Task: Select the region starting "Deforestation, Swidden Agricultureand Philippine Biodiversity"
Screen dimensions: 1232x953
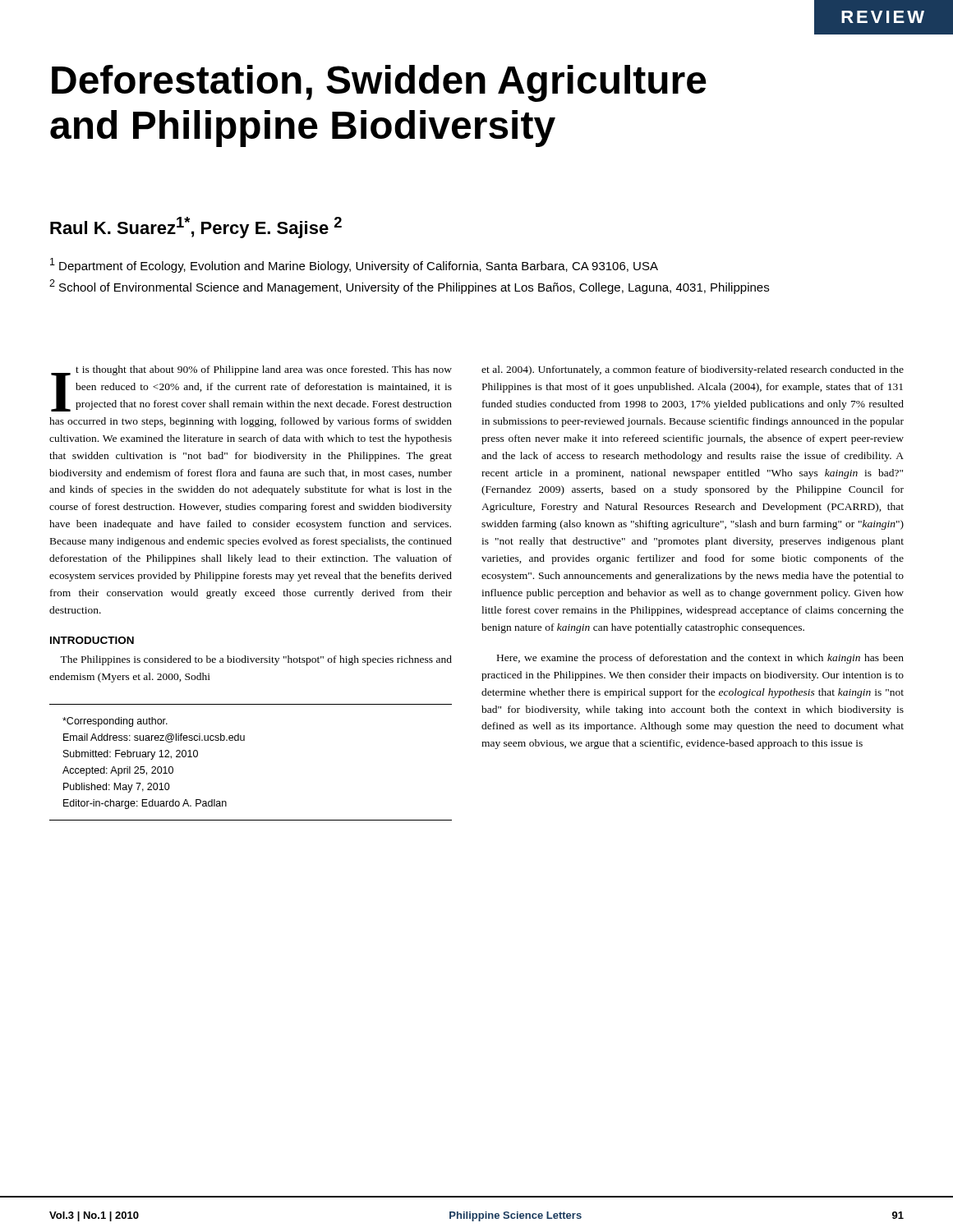Action: point(378,103)
